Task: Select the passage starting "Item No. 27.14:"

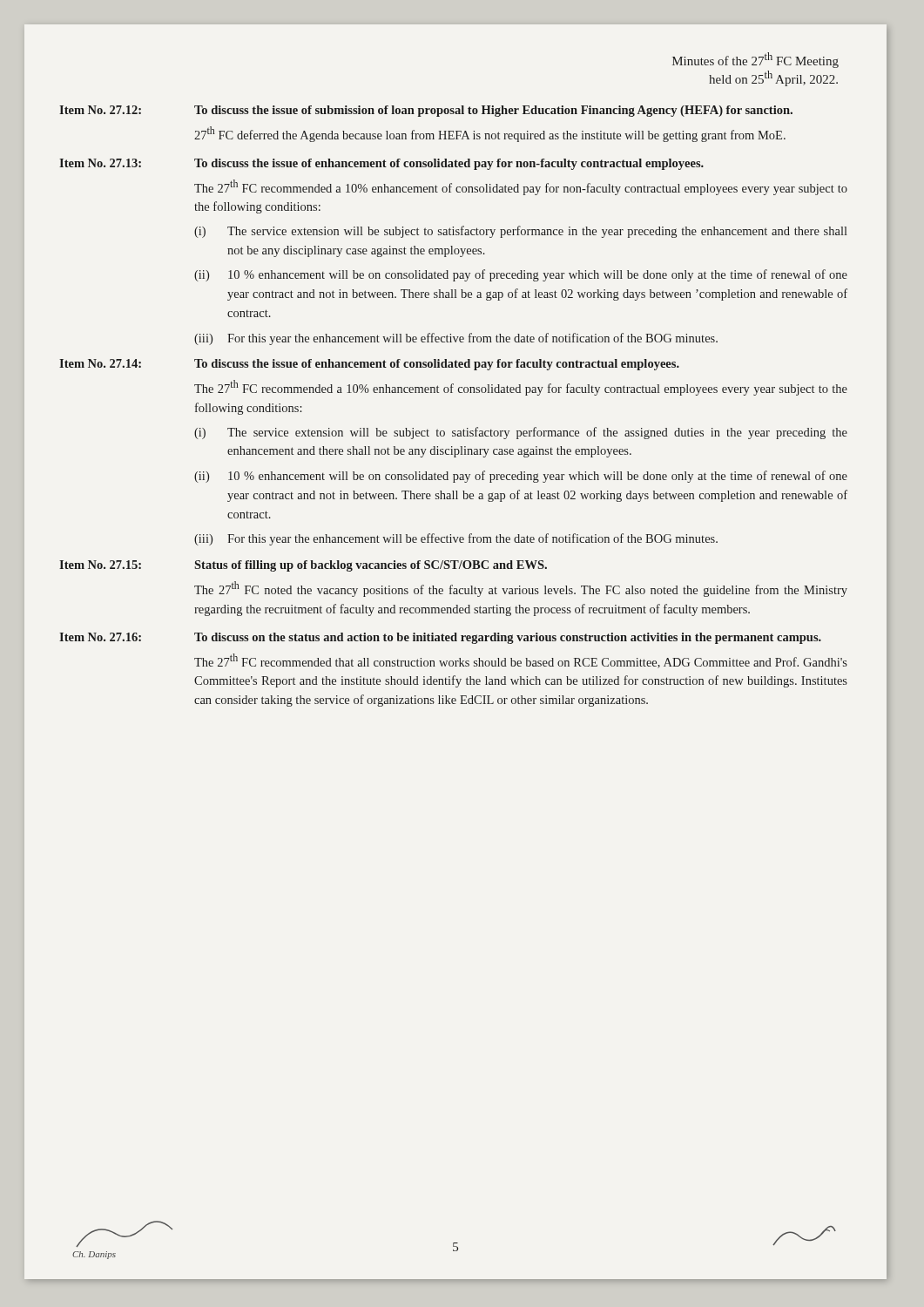Action: click(453, 364)
